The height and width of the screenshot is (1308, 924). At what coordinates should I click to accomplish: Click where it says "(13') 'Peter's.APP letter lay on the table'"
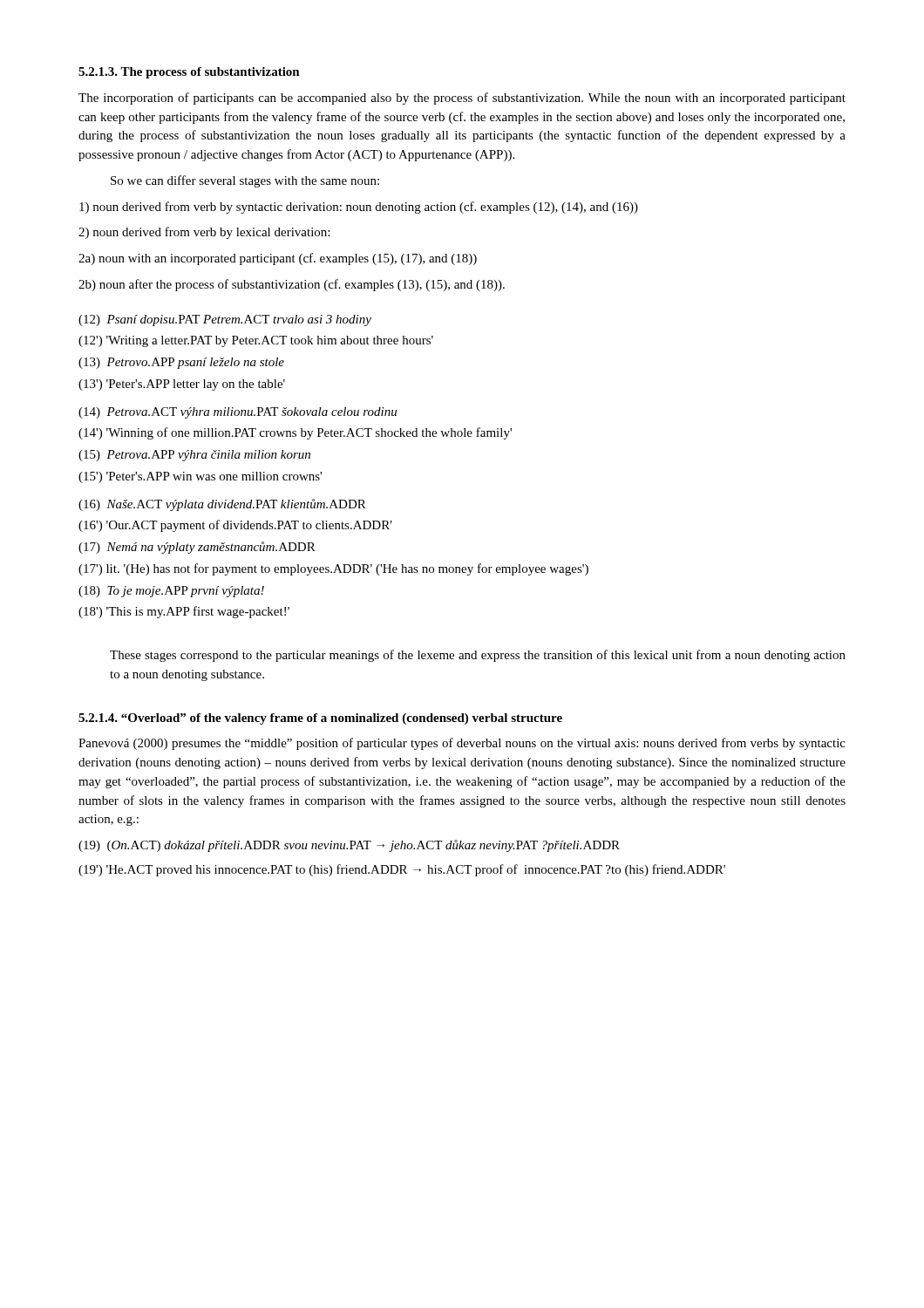(x=182, y=383)
